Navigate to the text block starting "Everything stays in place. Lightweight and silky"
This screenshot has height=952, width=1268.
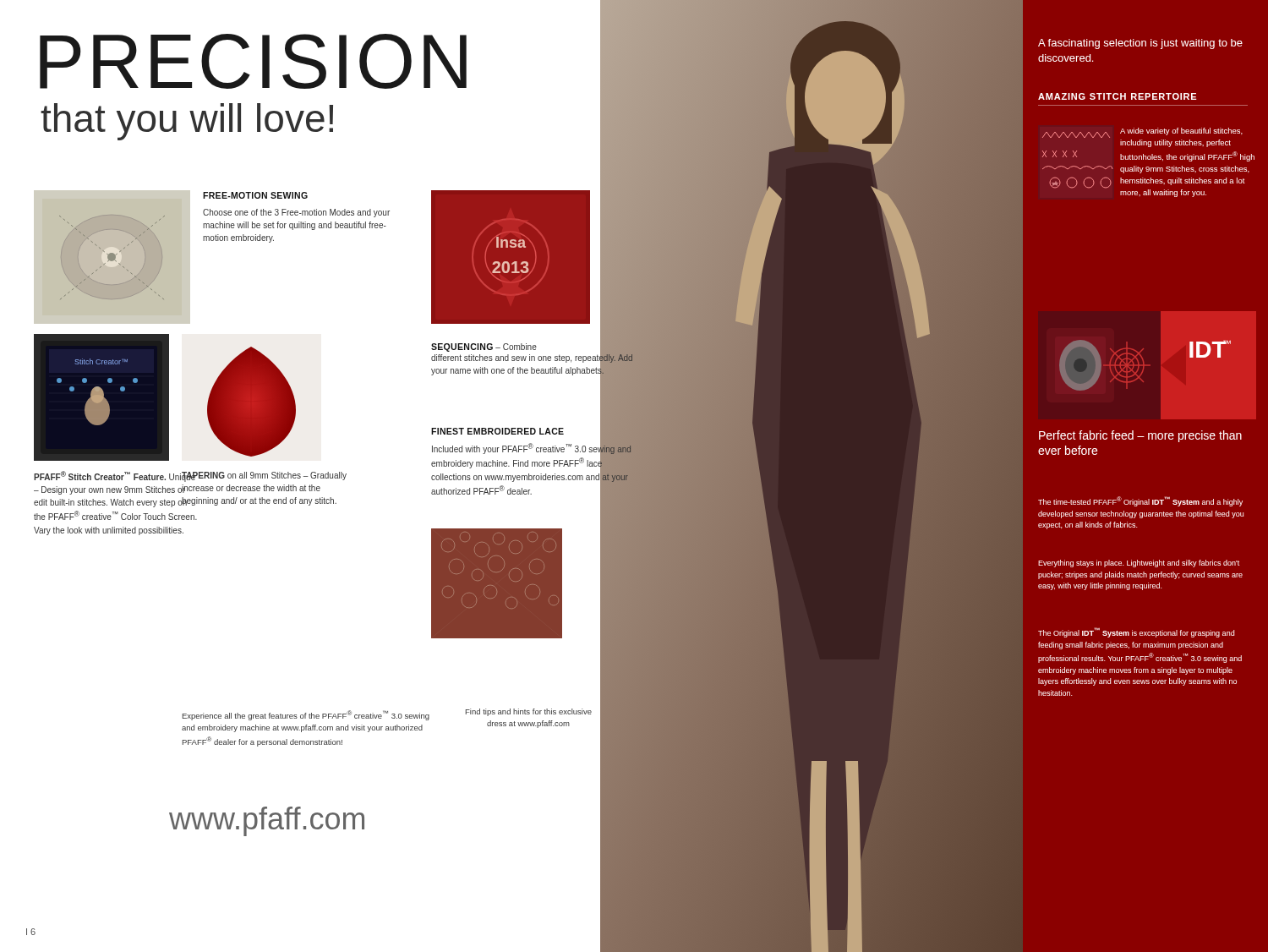[x=1145, y=575]
